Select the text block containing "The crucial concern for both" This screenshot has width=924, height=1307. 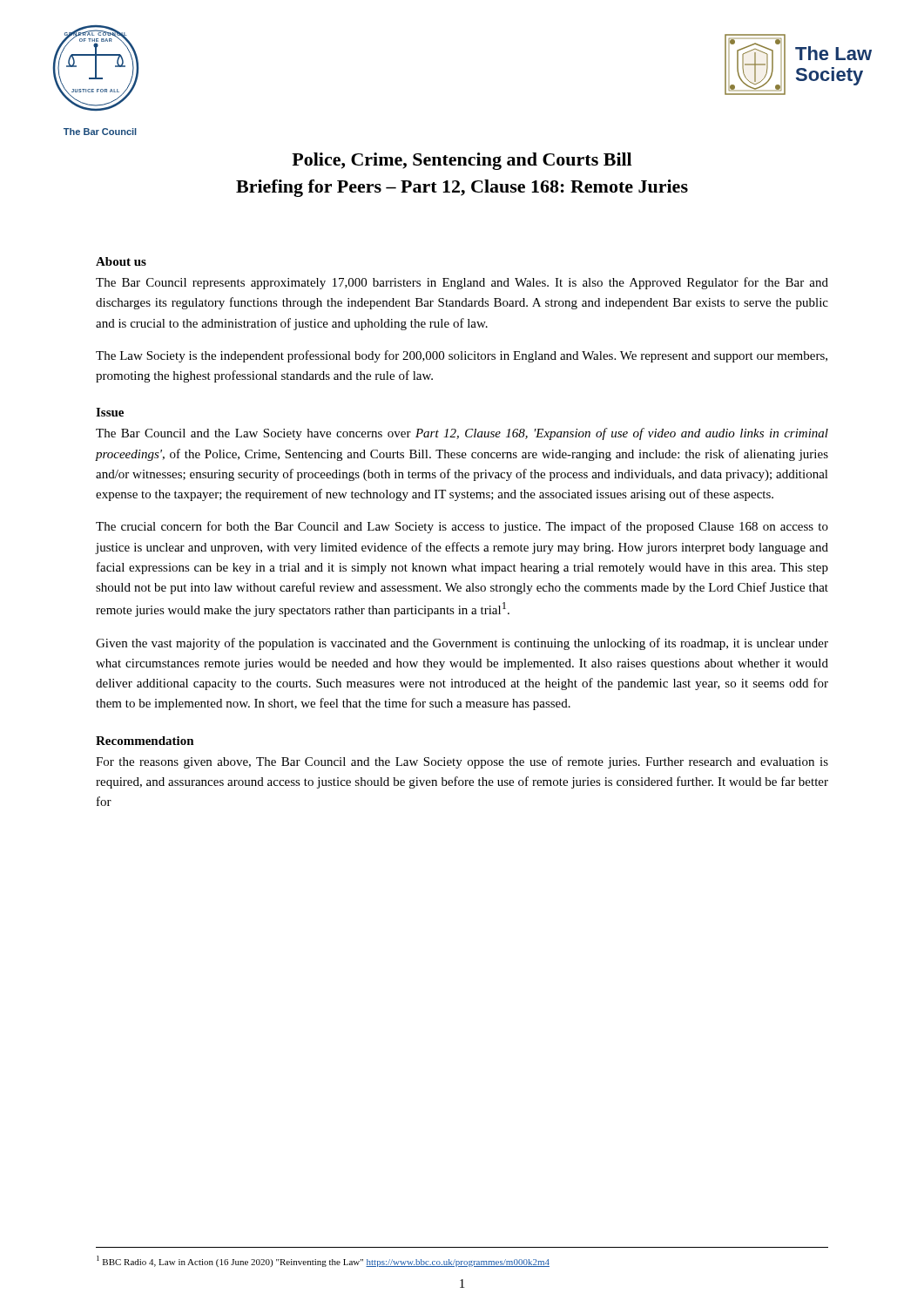click(462, 568)
